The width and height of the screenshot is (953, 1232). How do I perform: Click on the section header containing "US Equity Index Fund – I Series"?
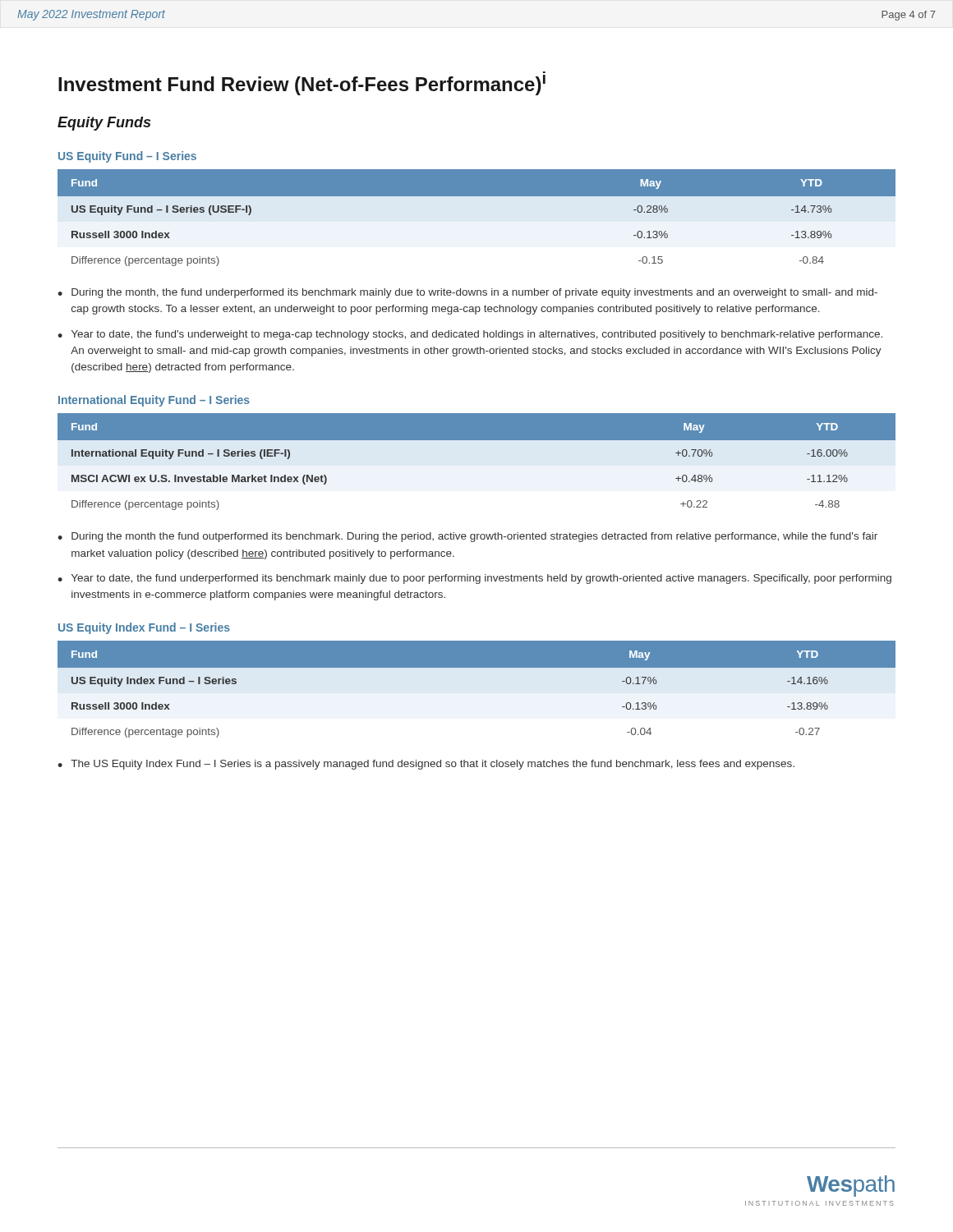(x=144, y=628)
